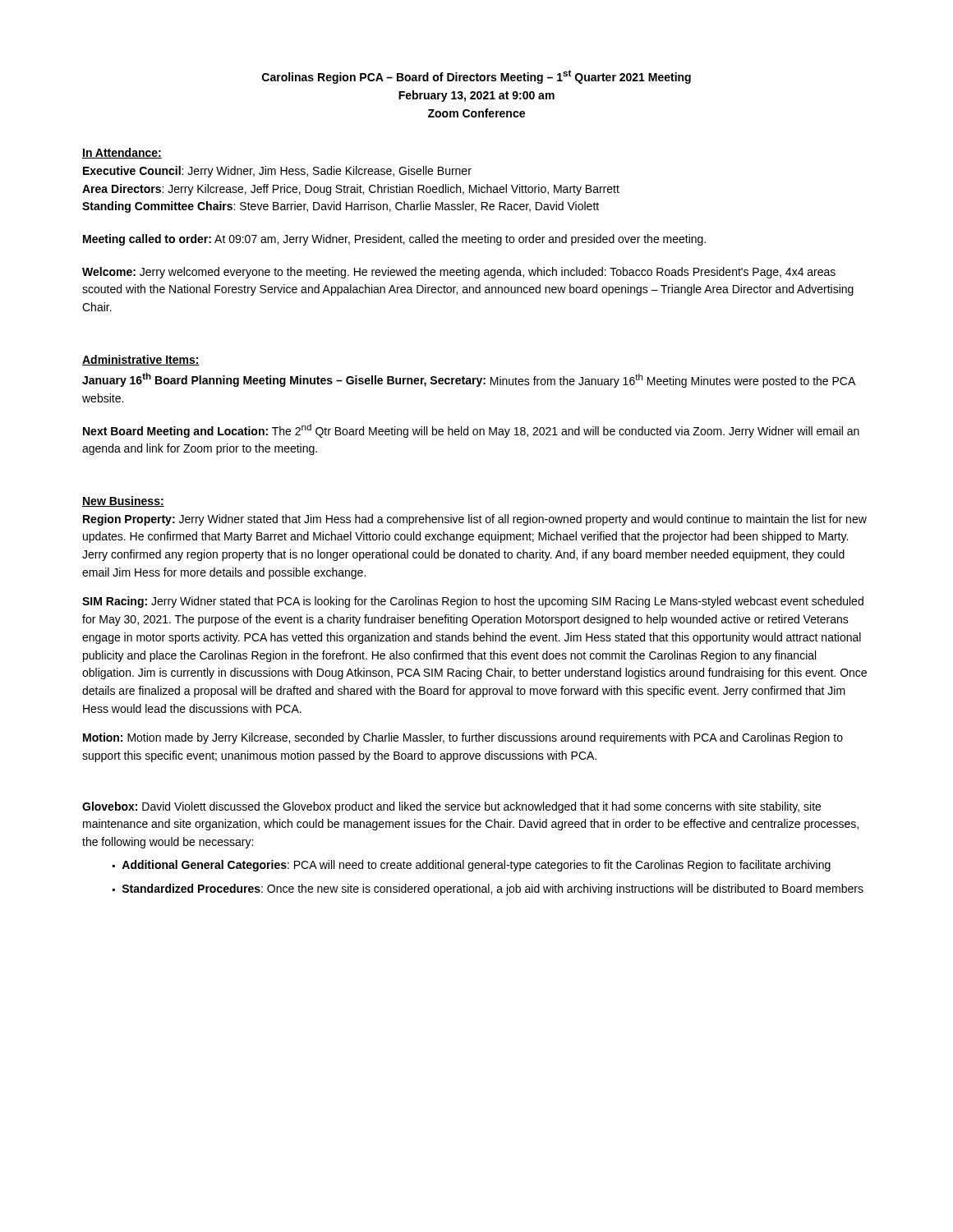Screen dimensions: 1232x953
Task: Locate the block of text that opens with "Executive Council: Jerry Widner, Jim Hess, Sadie Kilcrease,"
Action: pyautogui.click(x=351, y=188)
